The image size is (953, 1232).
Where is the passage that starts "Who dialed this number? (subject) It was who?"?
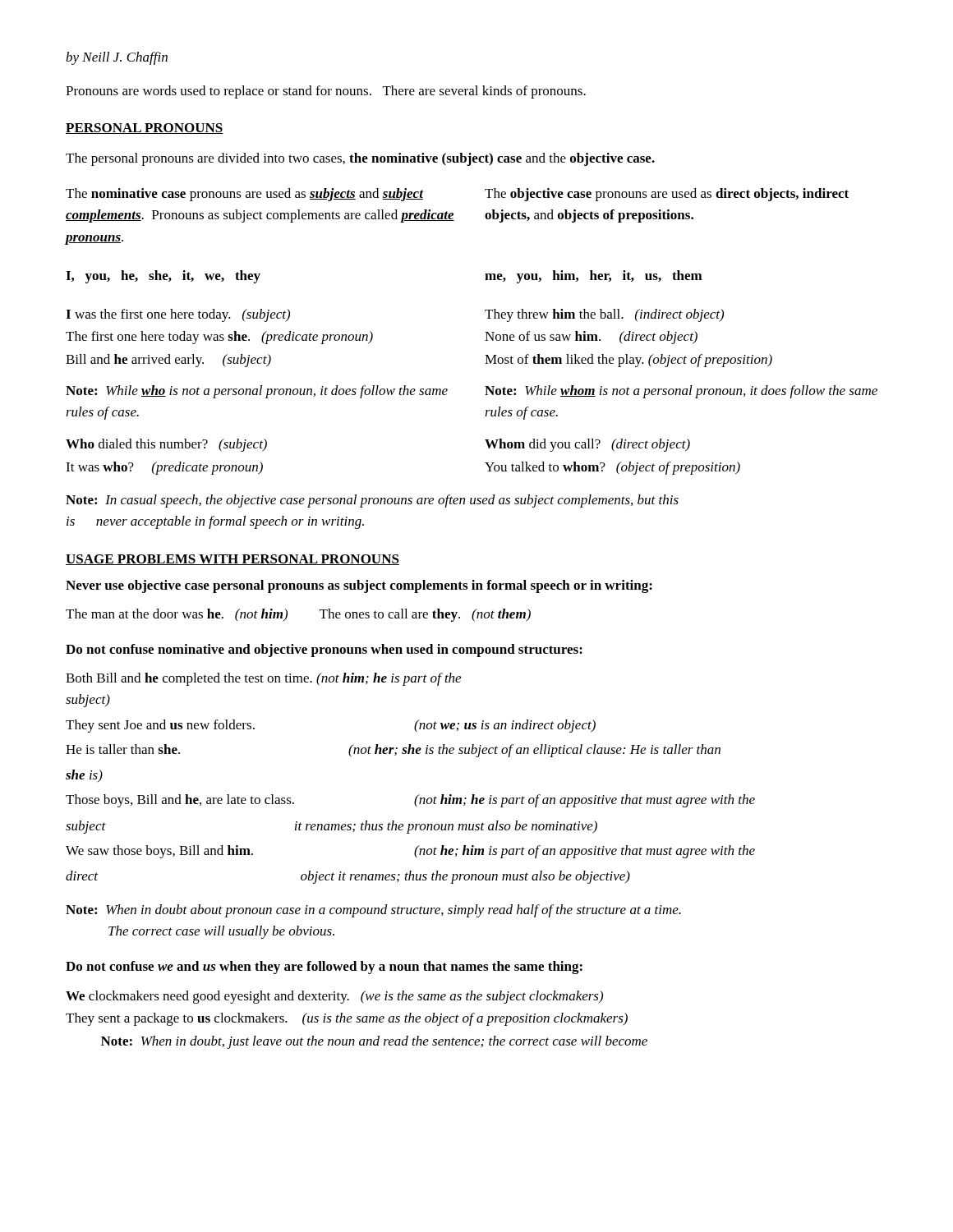point(167,455)
